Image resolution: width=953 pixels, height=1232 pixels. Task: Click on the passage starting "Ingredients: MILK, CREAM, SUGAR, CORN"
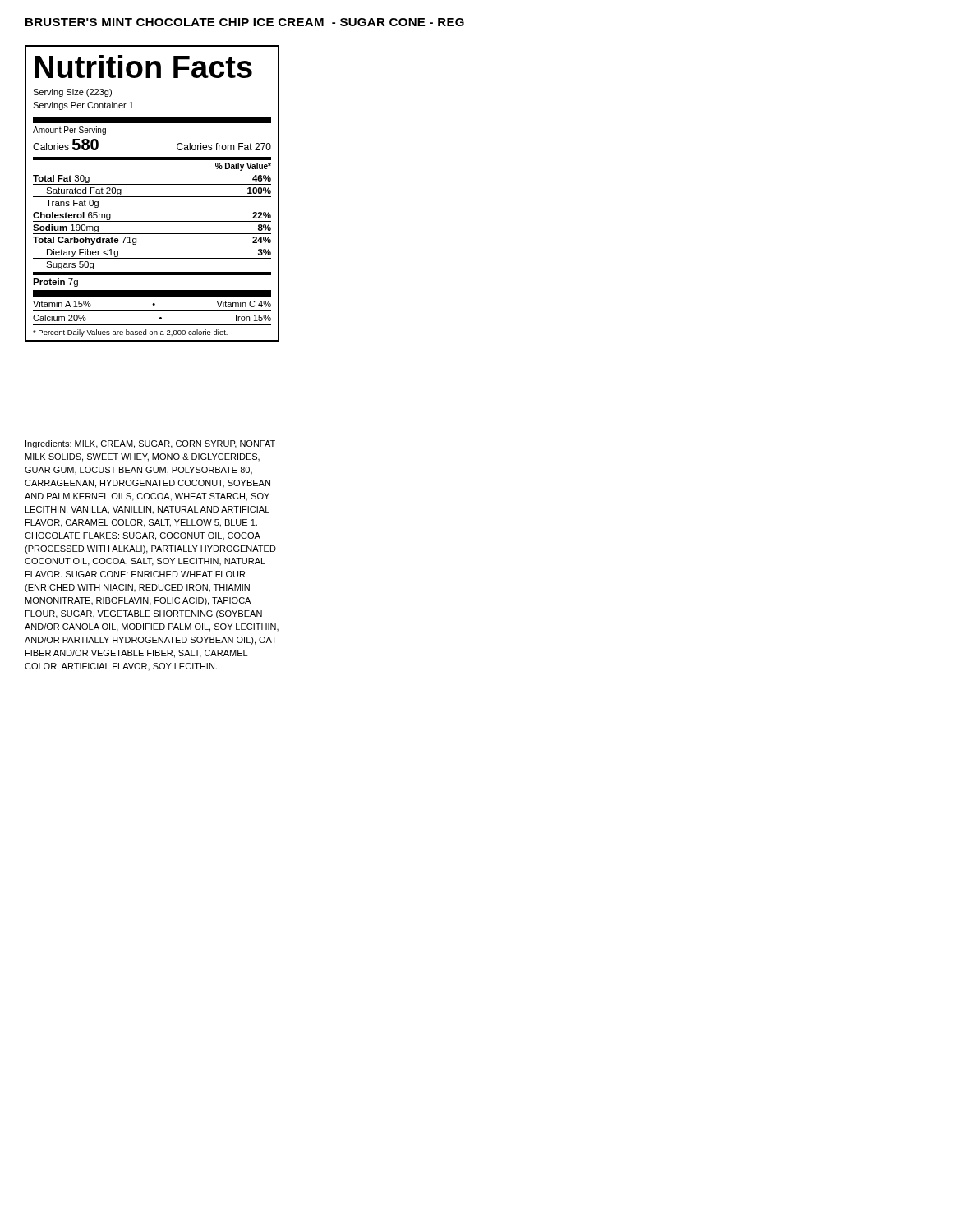[152, 555]
